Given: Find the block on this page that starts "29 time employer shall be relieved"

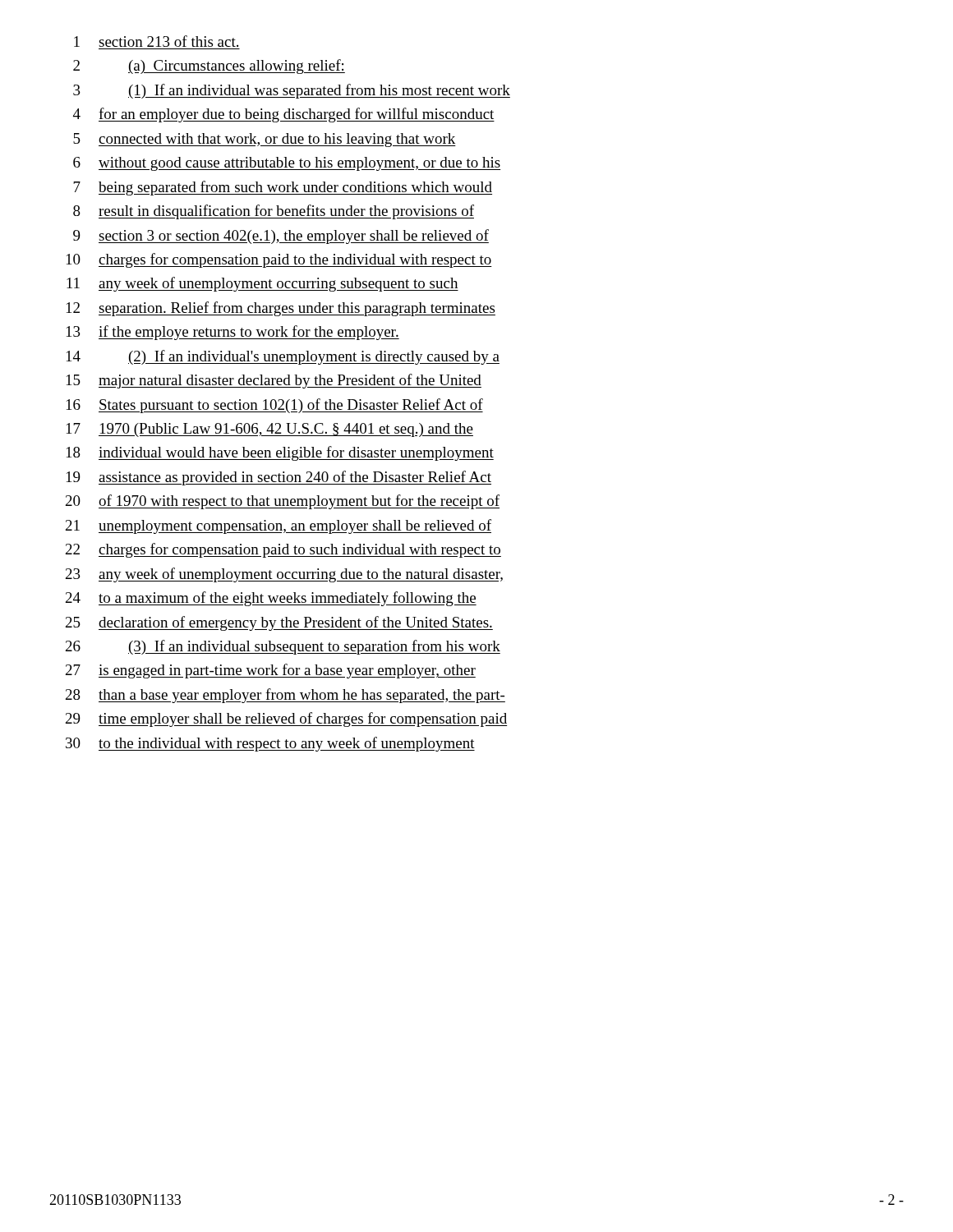Looking at the screenshot, I should [278, 719].
